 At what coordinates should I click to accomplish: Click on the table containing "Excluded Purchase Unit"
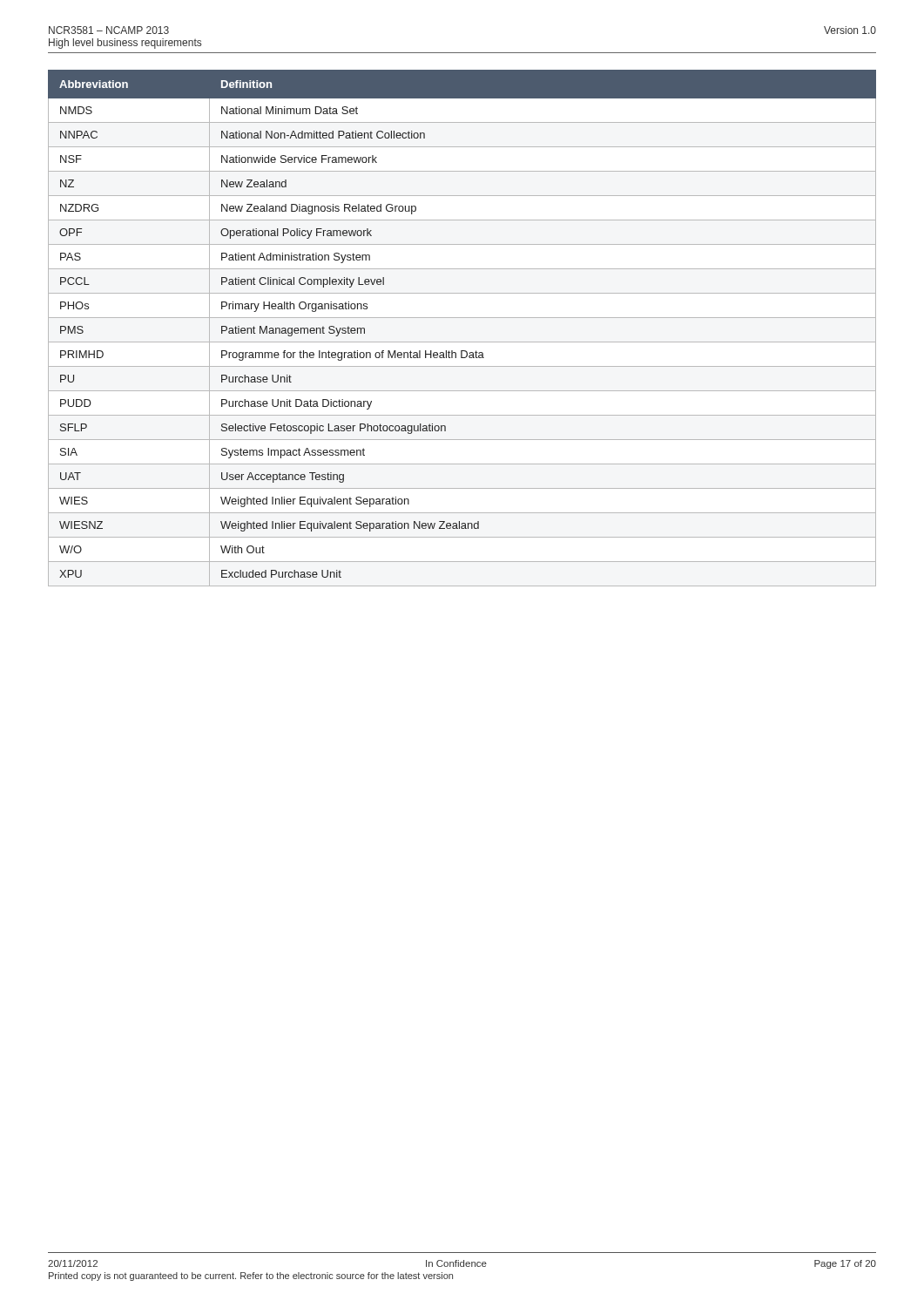pyautogui.click(x=462, y=328)
